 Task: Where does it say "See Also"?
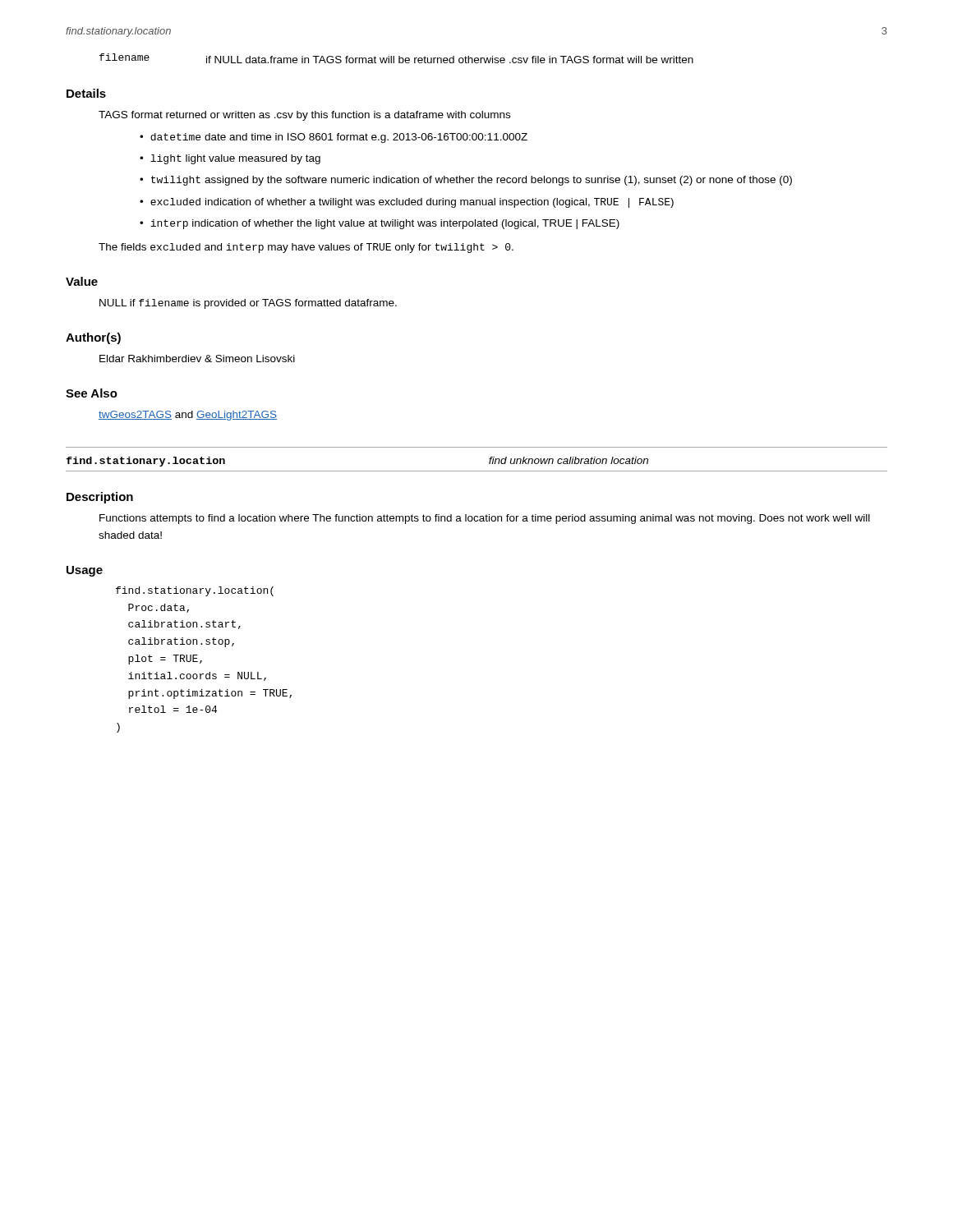coord(92,393)
